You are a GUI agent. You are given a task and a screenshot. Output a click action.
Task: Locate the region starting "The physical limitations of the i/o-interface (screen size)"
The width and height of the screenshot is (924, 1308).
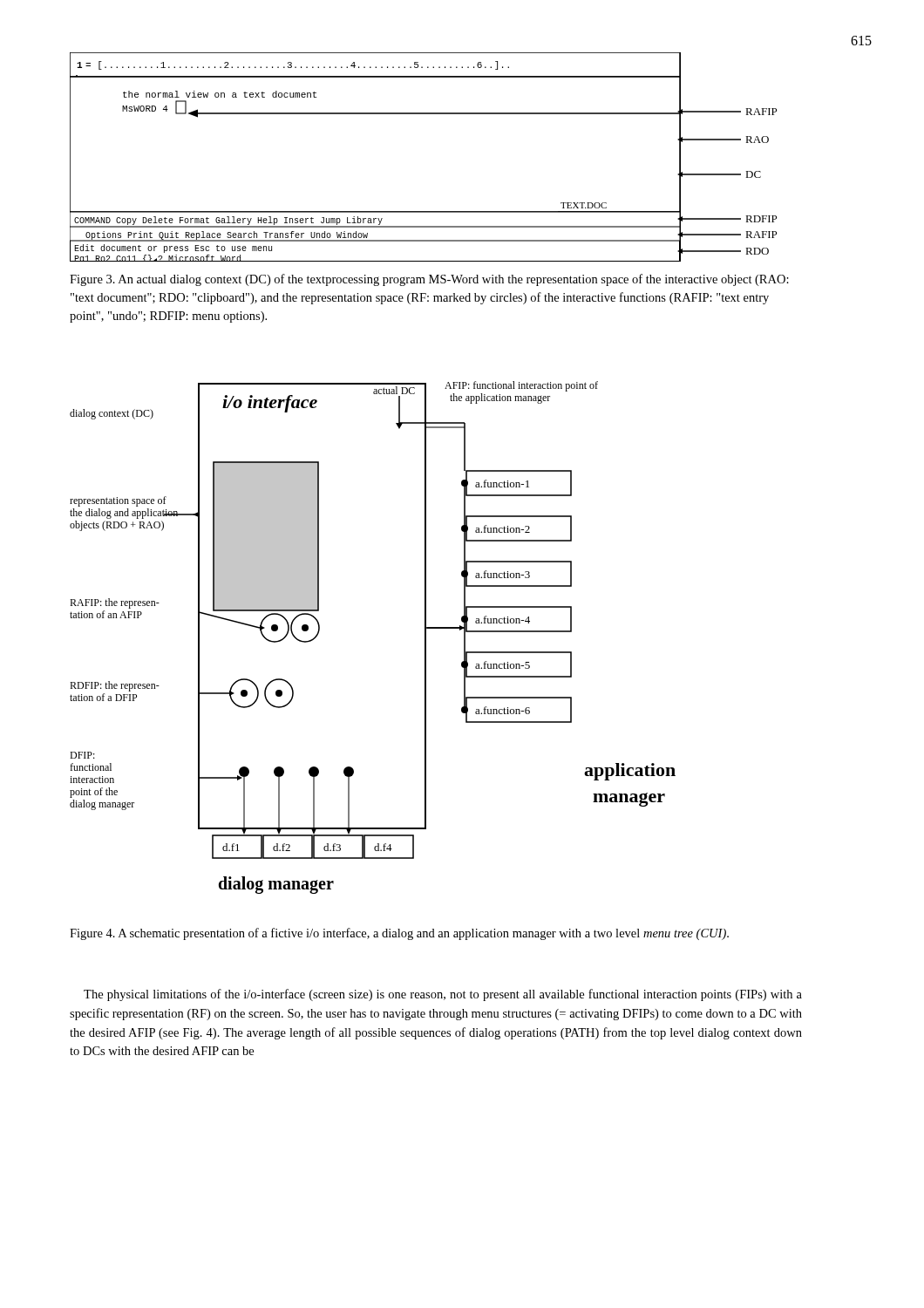pos(436,1023)
